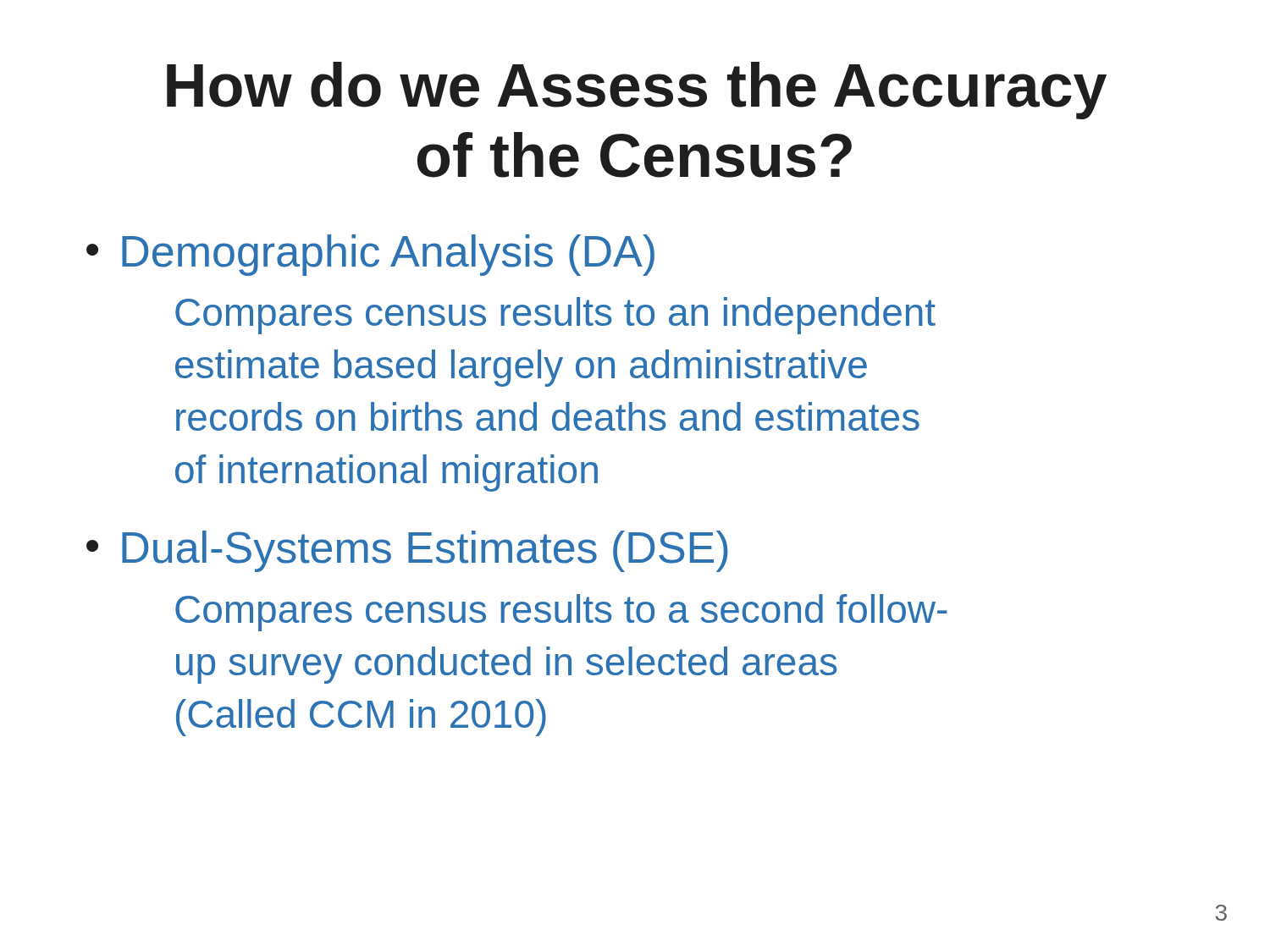
Task: Locate the block of text that opens with "• Dual-Systems Estimates"
Action: pos(408,548)
